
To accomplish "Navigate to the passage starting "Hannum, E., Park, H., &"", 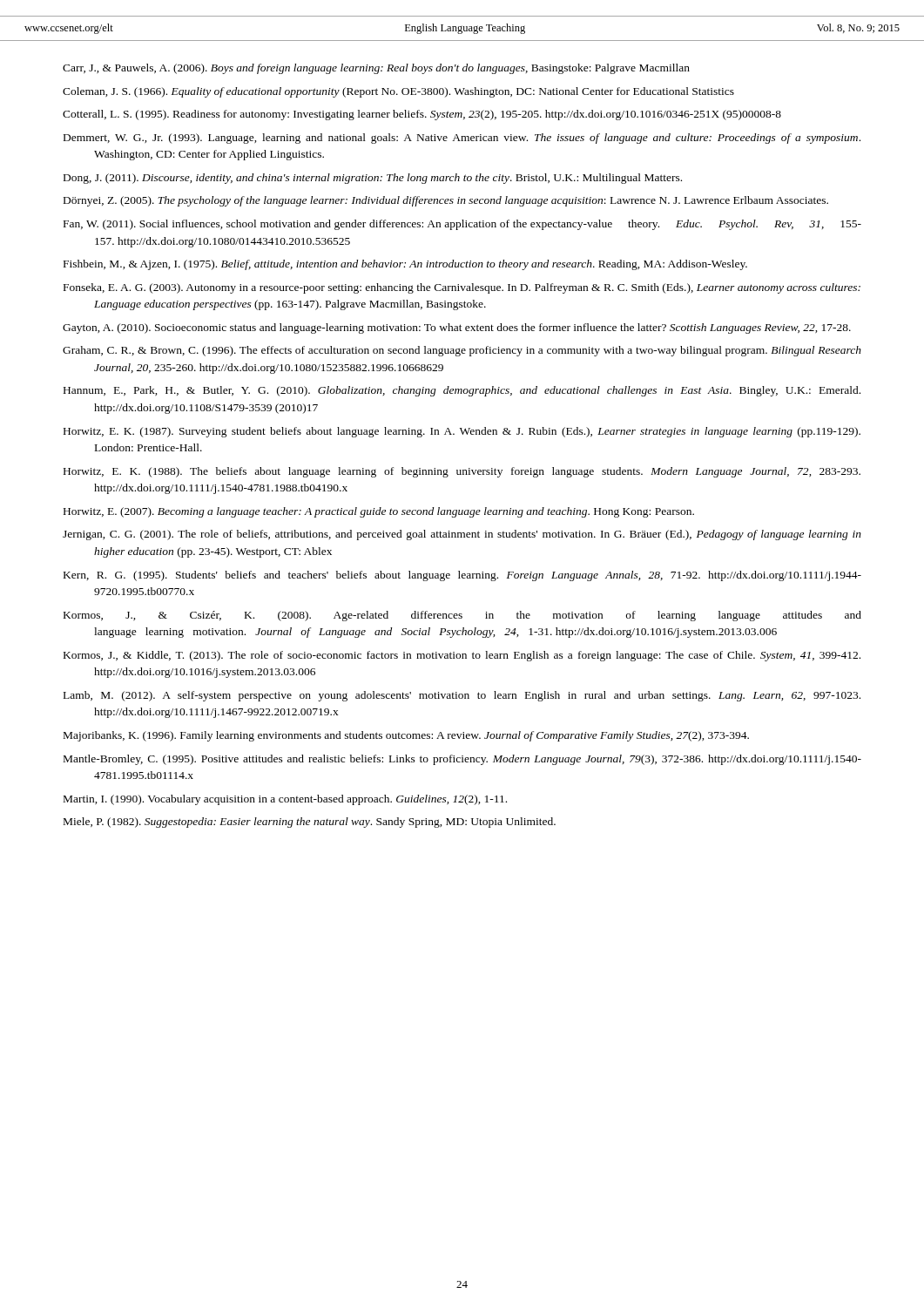I will (x=462, y=399).
